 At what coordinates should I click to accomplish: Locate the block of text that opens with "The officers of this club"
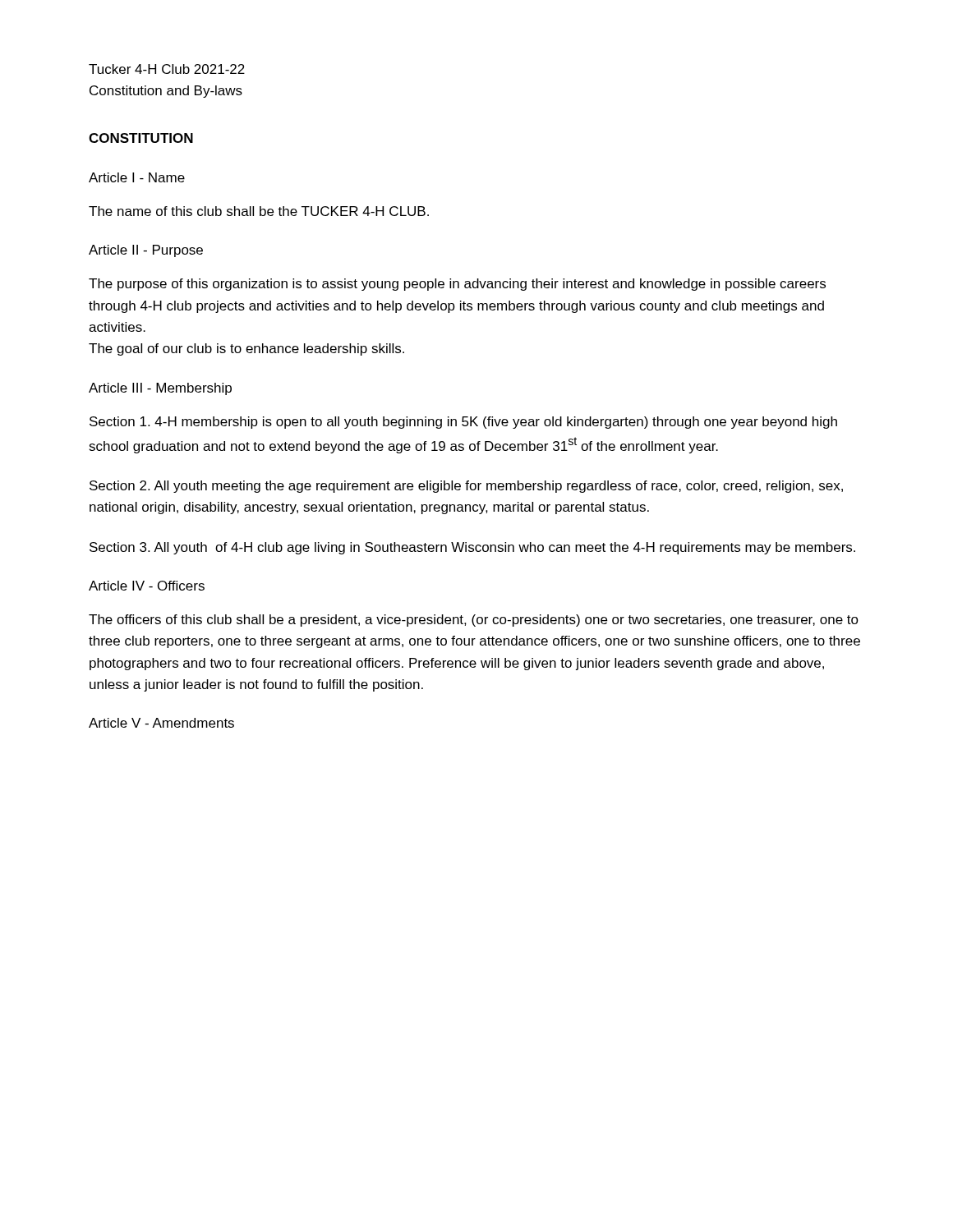(x=475, y=652)
